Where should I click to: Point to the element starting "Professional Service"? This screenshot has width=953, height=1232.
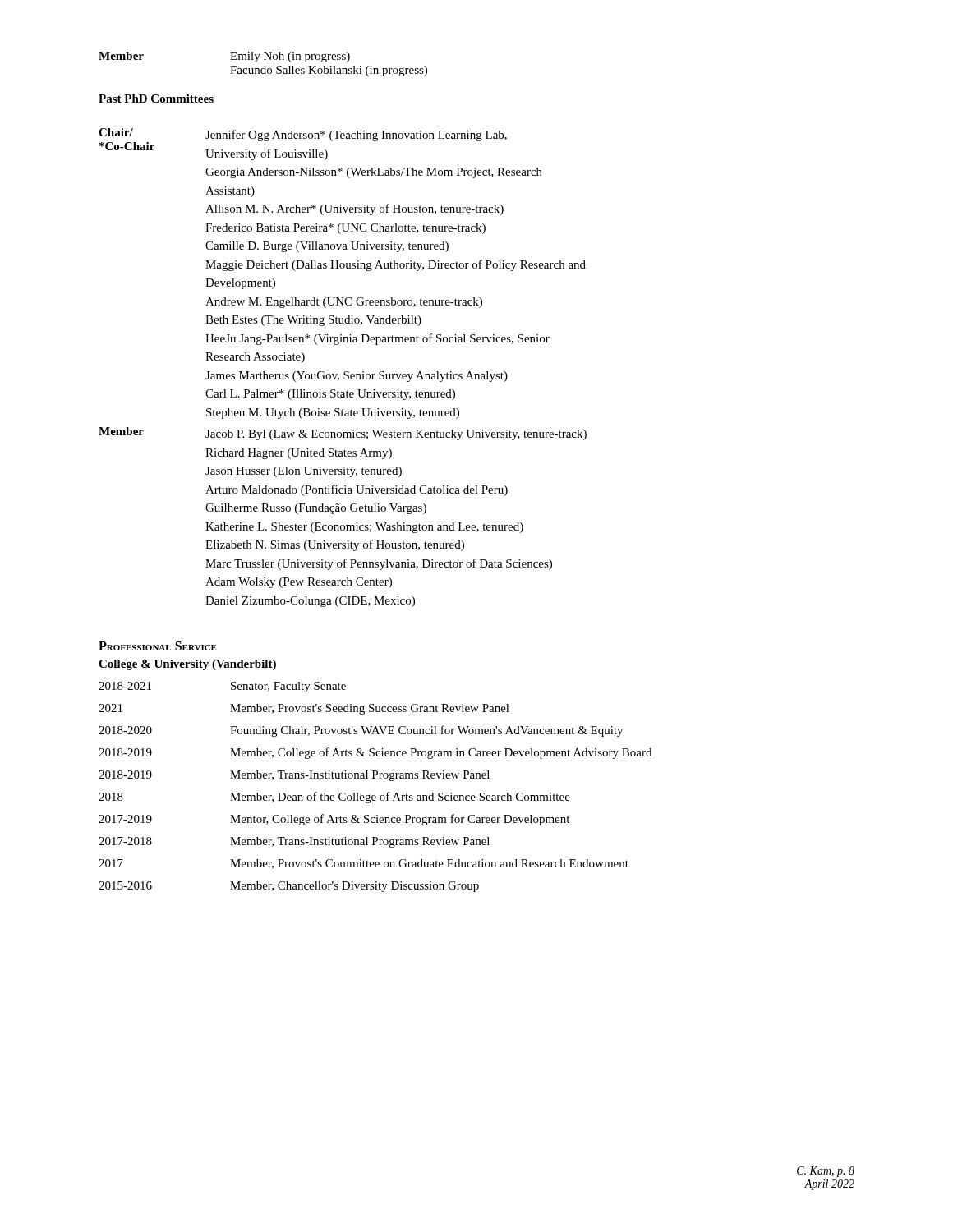[x=158, y=646]
